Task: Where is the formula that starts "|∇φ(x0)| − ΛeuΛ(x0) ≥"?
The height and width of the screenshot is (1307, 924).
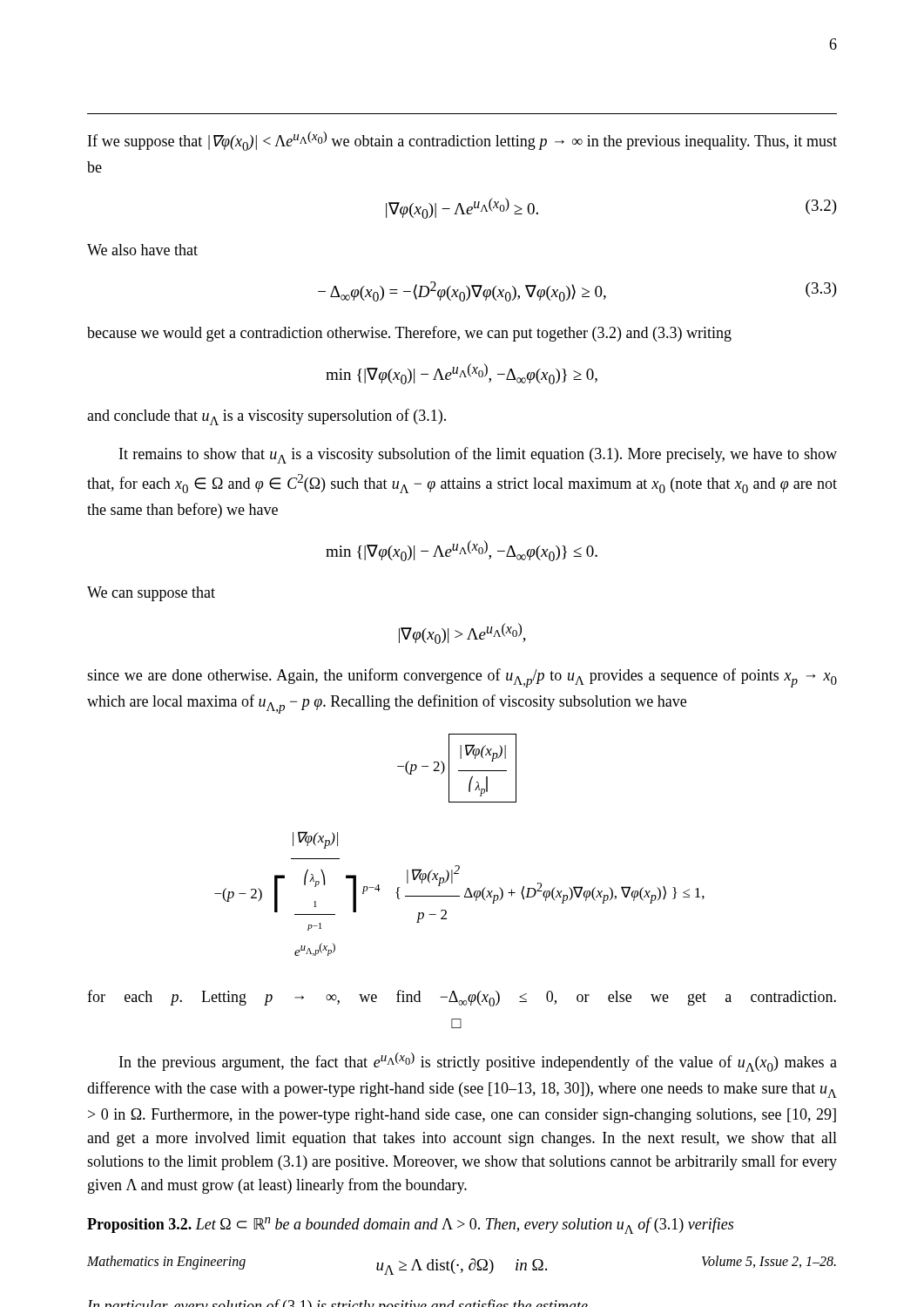Action: (x=462, y=208)
